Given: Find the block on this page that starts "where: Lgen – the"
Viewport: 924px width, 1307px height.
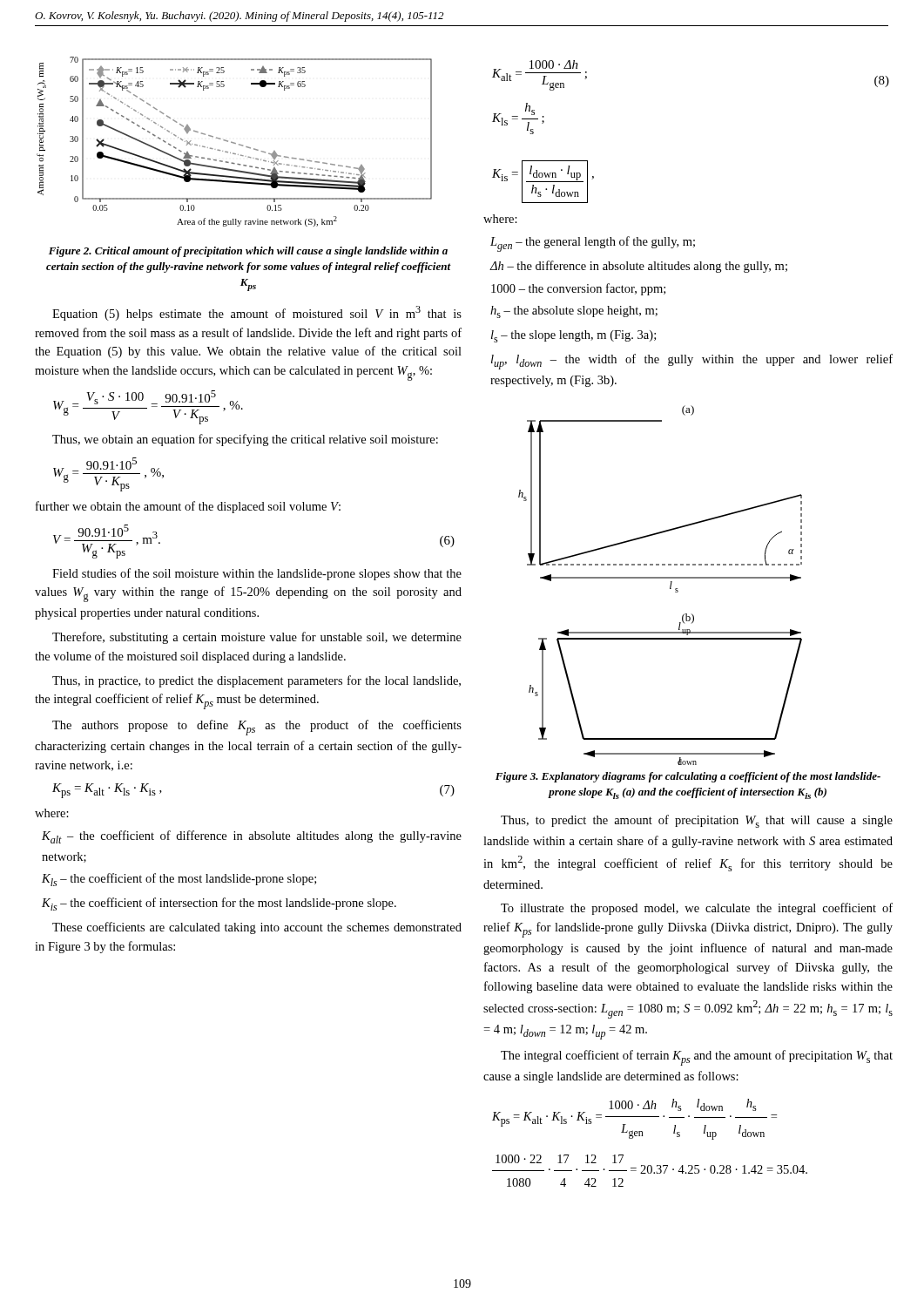Looking at the screenshot, I should 500,219.
